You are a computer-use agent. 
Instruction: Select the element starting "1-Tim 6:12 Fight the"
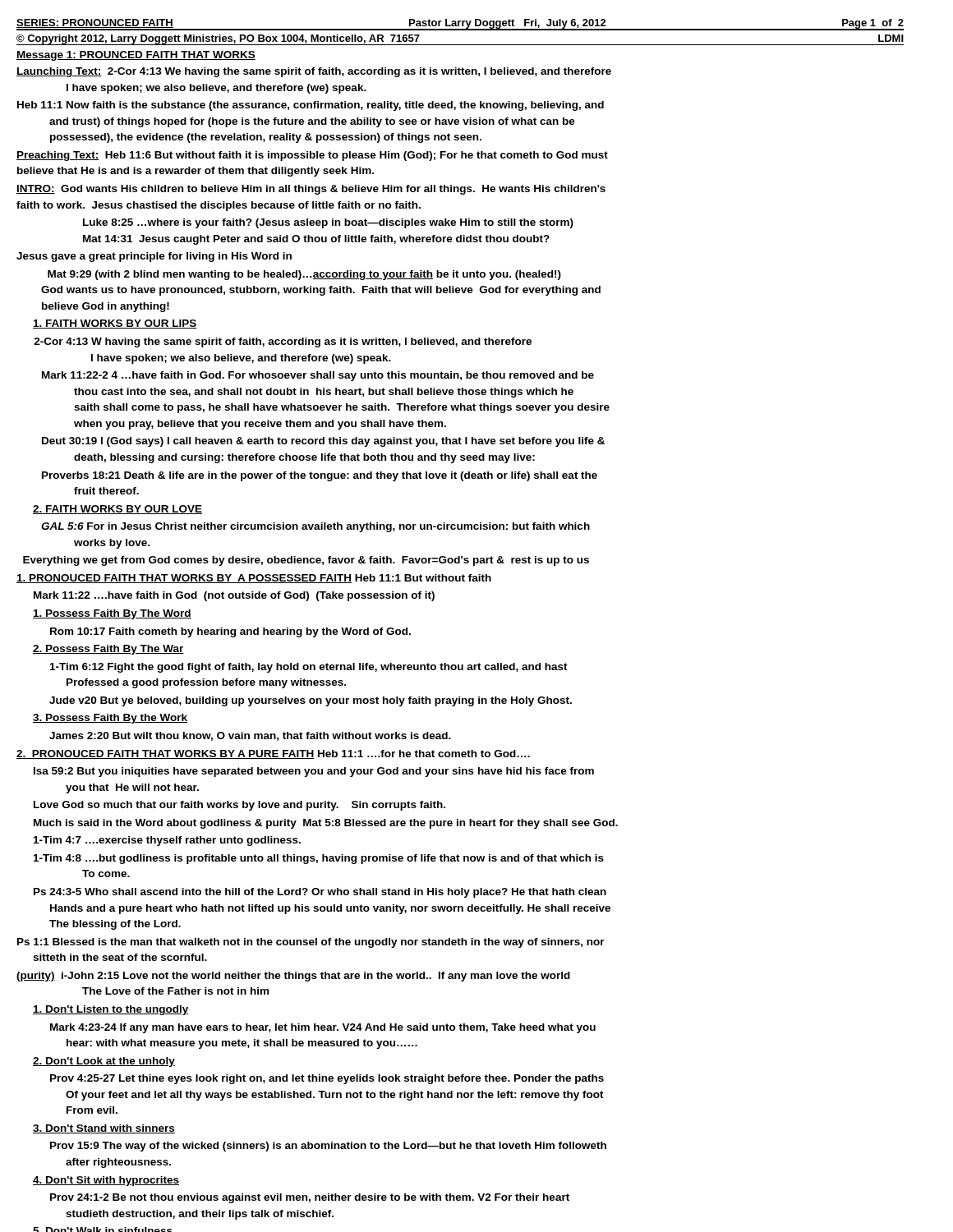(308, 675)
